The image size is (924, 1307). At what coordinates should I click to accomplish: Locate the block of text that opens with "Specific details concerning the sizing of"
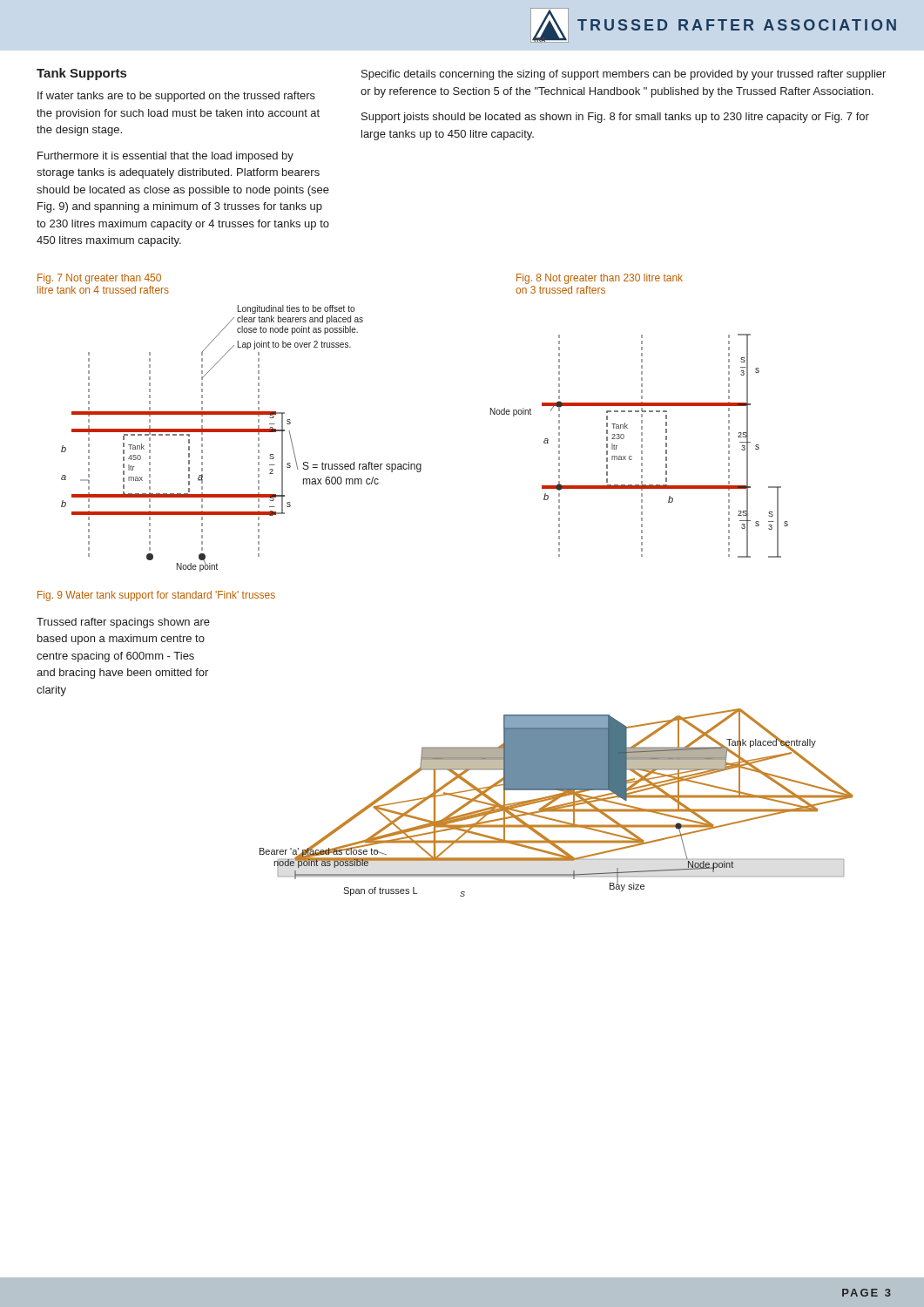coord(624,104)
